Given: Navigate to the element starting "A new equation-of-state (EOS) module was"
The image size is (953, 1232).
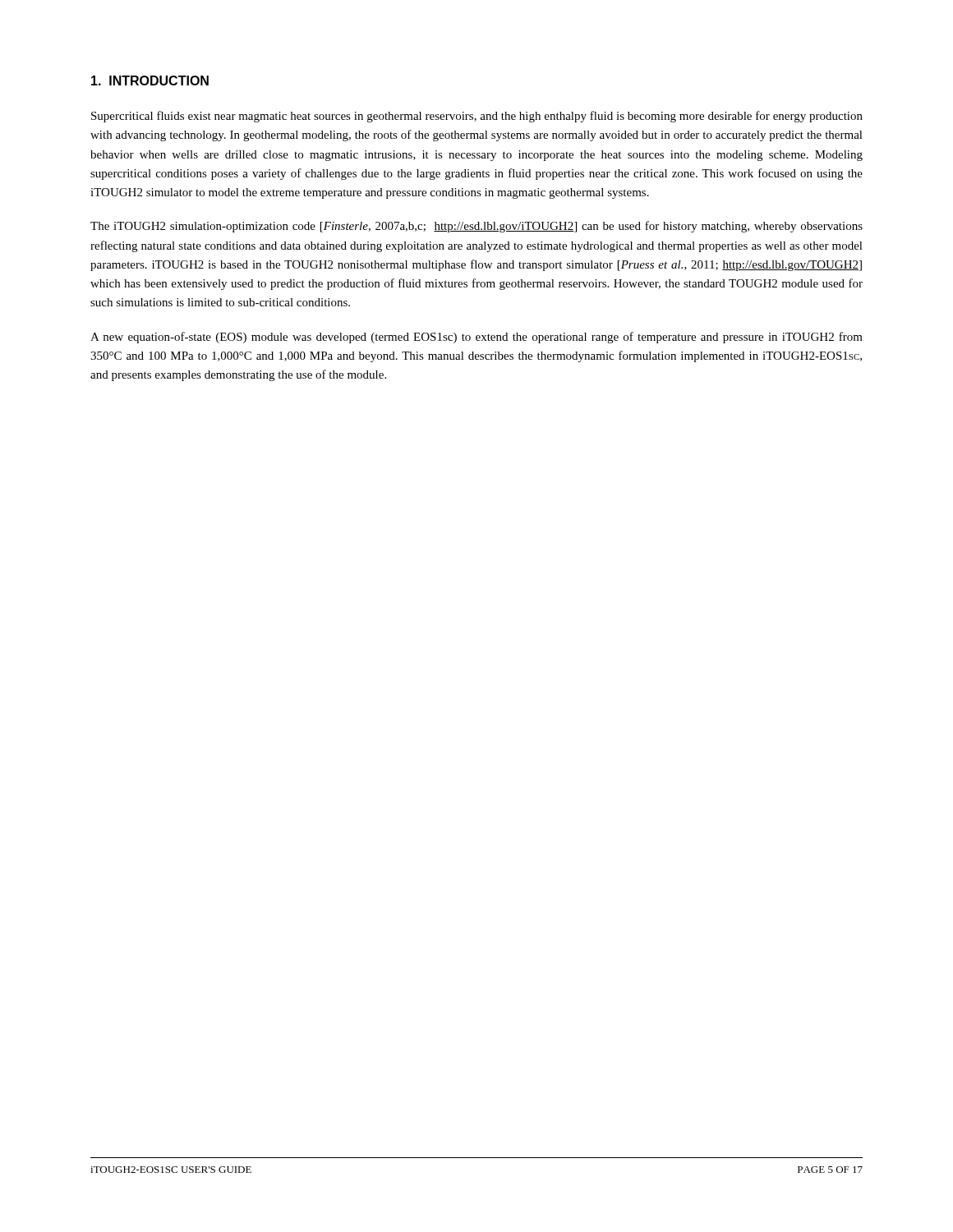Looking at the screenshot, I should pos(476,355).
